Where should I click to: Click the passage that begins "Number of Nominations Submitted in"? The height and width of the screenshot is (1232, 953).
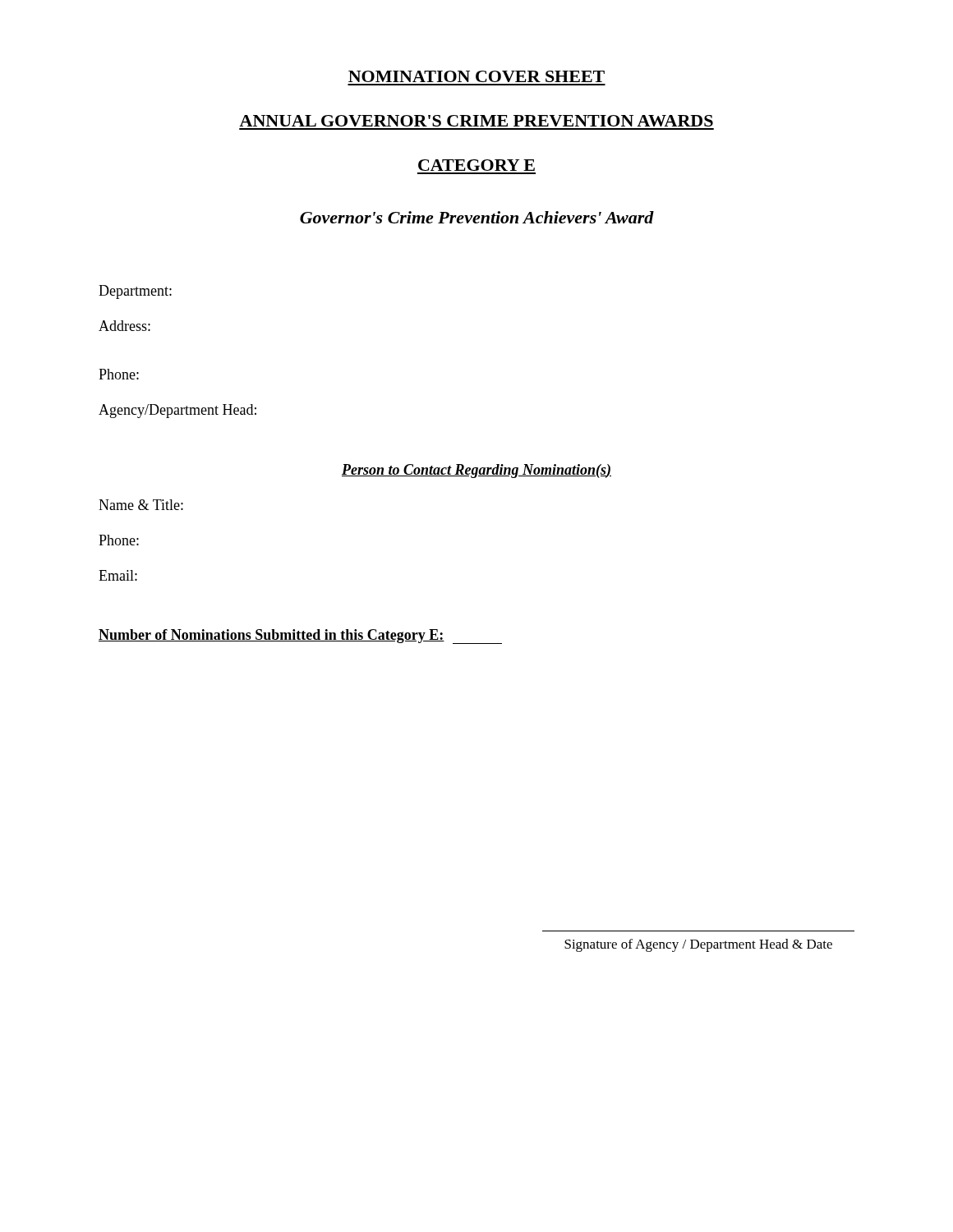click(300, 635)
